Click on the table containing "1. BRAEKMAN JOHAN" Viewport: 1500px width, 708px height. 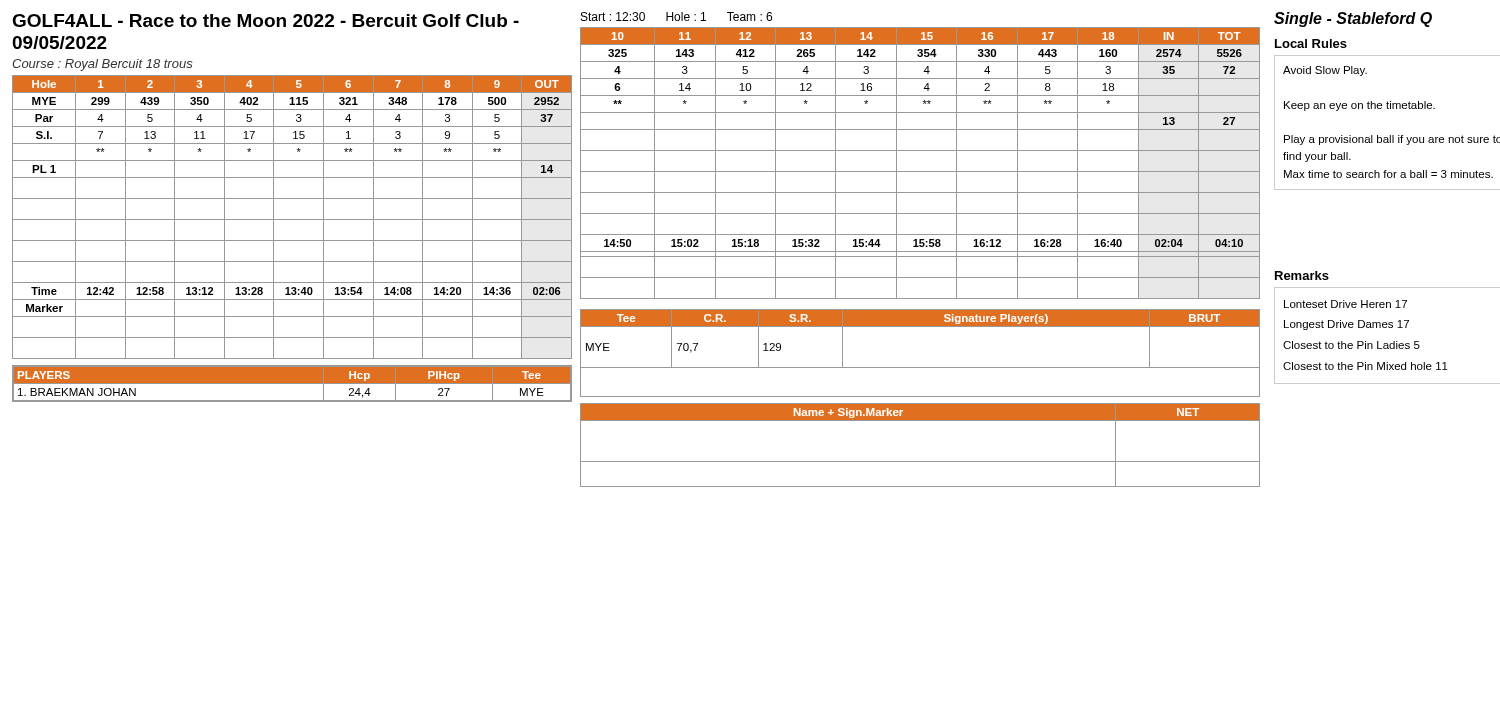pos(292,383)
